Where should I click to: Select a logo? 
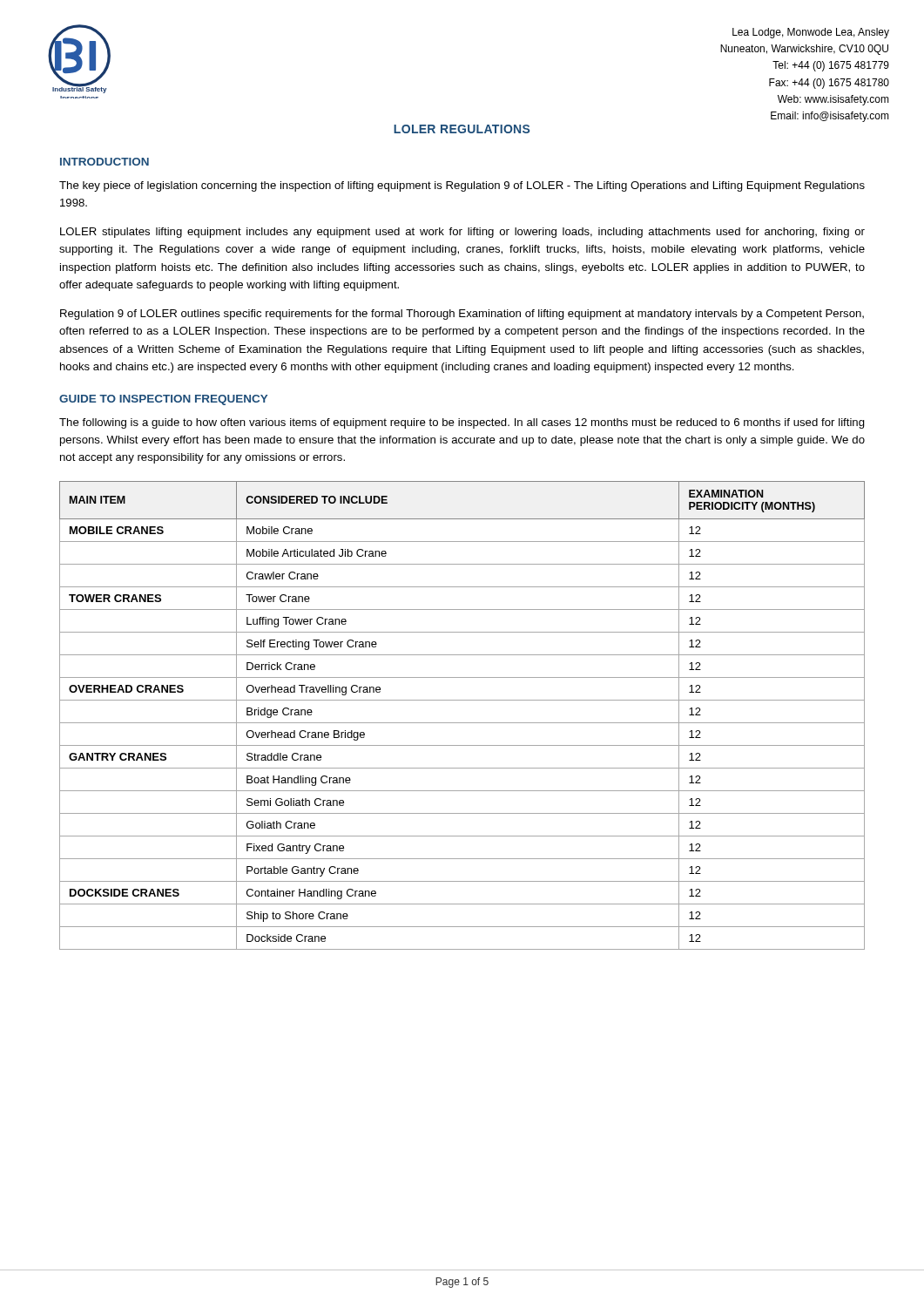pyautogui.click(x=105, y=63)
